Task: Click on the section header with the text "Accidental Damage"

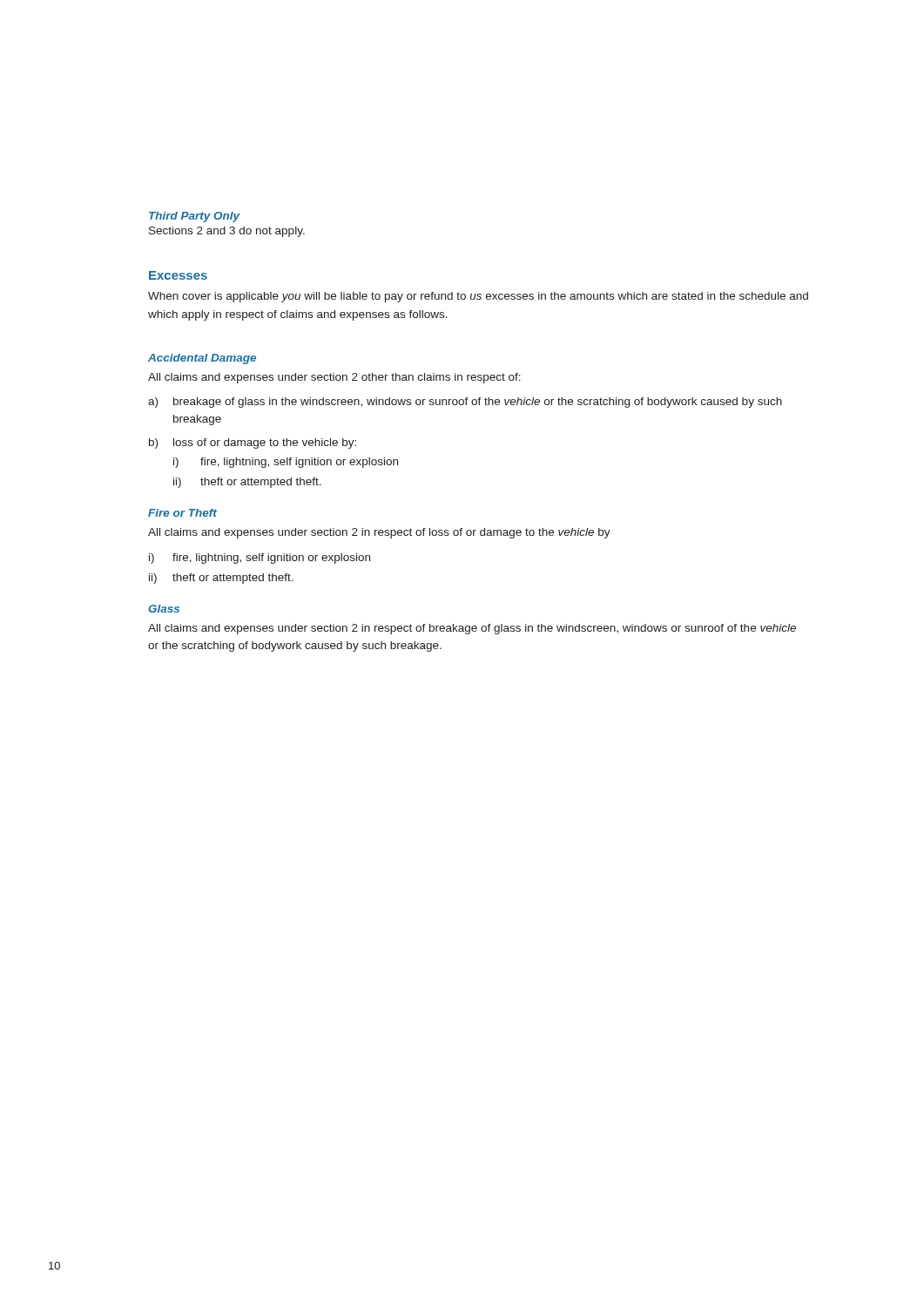Action: [x=202, y=357]
